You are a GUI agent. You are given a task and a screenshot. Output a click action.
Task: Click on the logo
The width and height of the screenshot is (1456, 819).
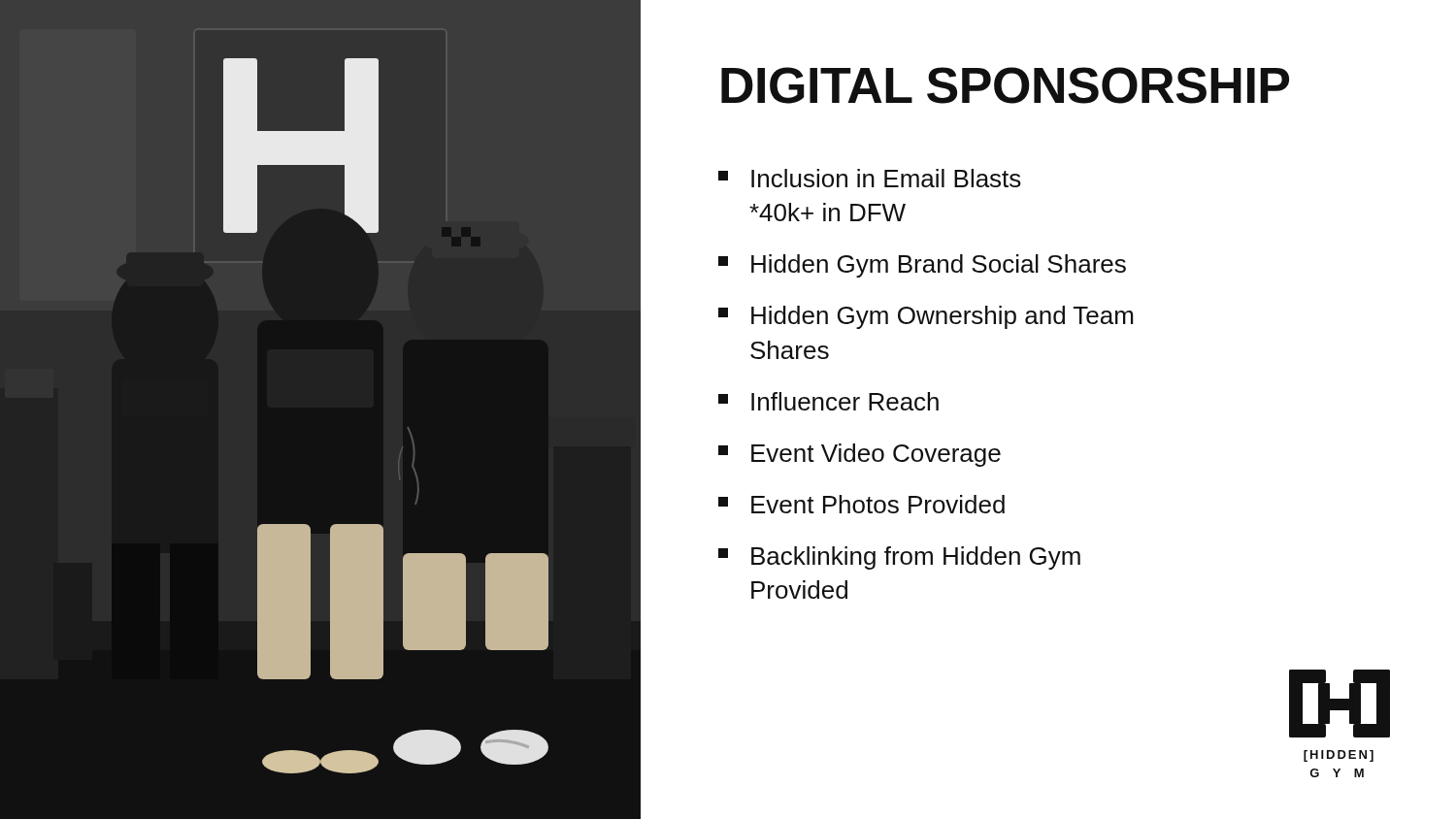(1340, 721)
